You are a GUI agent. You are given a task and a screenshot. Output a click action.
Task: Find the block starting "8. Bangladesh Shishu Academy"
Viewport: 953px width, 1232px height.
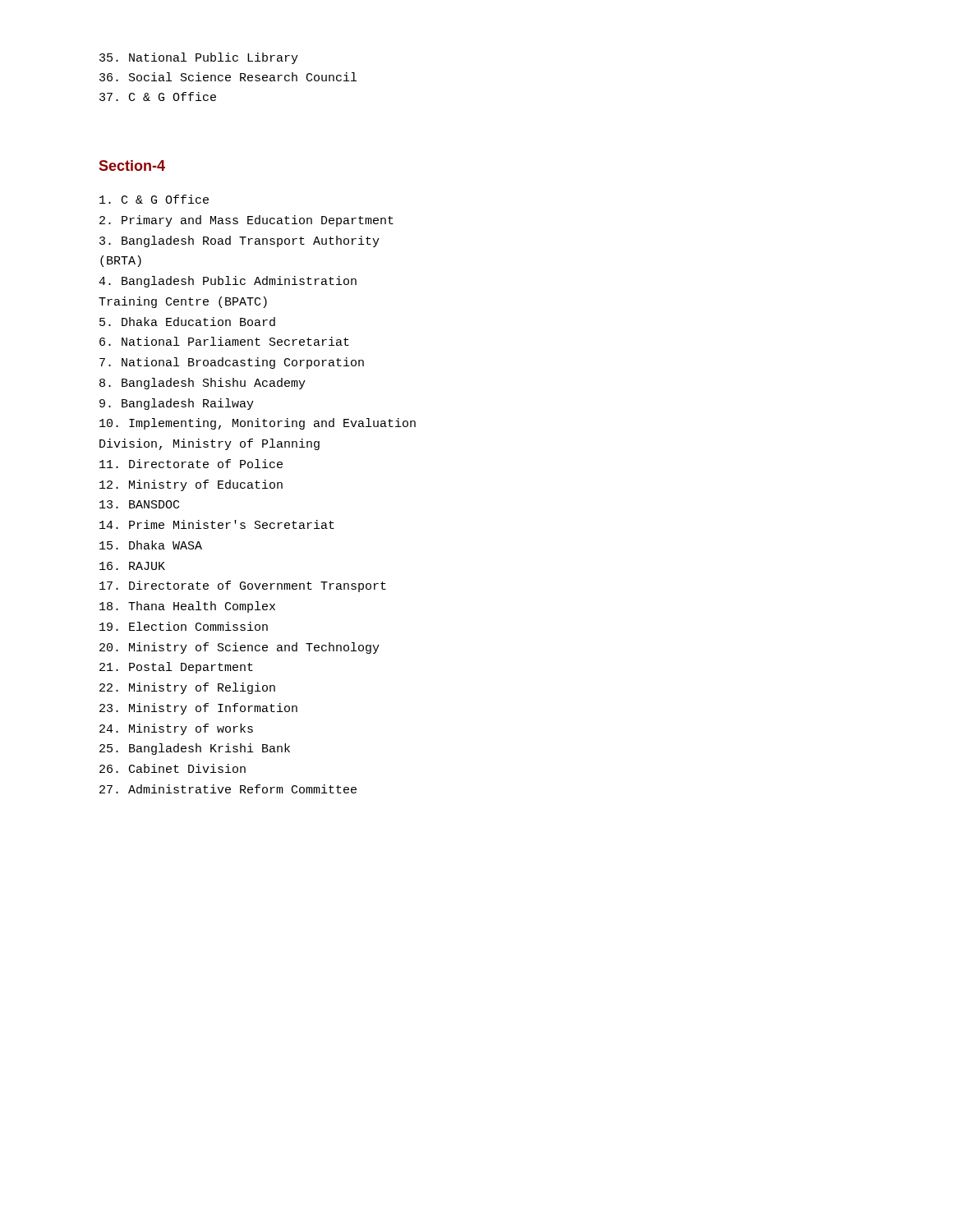click(203, 384)
